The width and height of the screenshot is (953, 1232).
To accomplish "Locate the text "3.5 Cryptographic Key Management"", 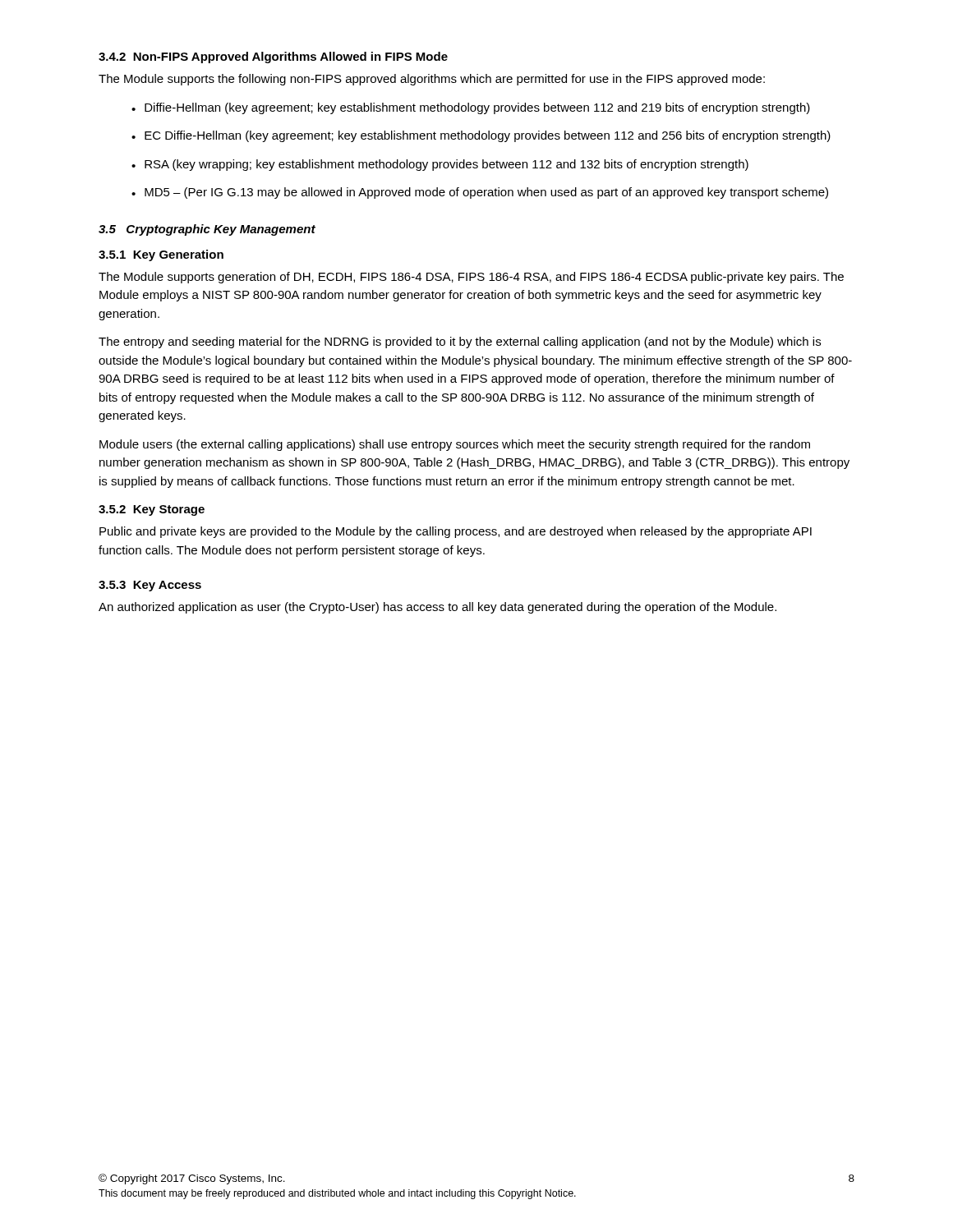I will (207, 228).
